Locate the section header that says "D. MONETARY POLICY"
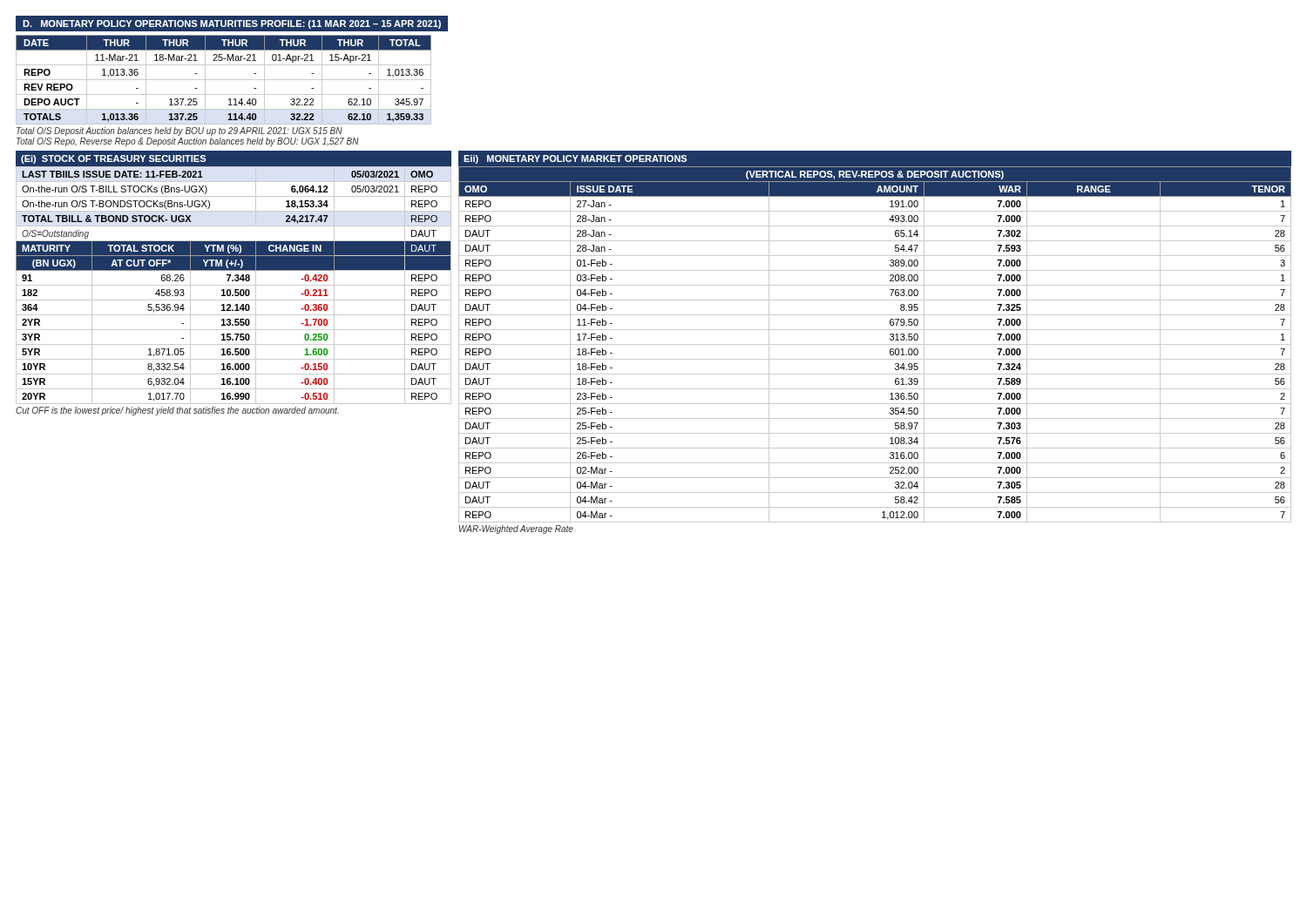 pyautogui.click(x=232, y=24)
